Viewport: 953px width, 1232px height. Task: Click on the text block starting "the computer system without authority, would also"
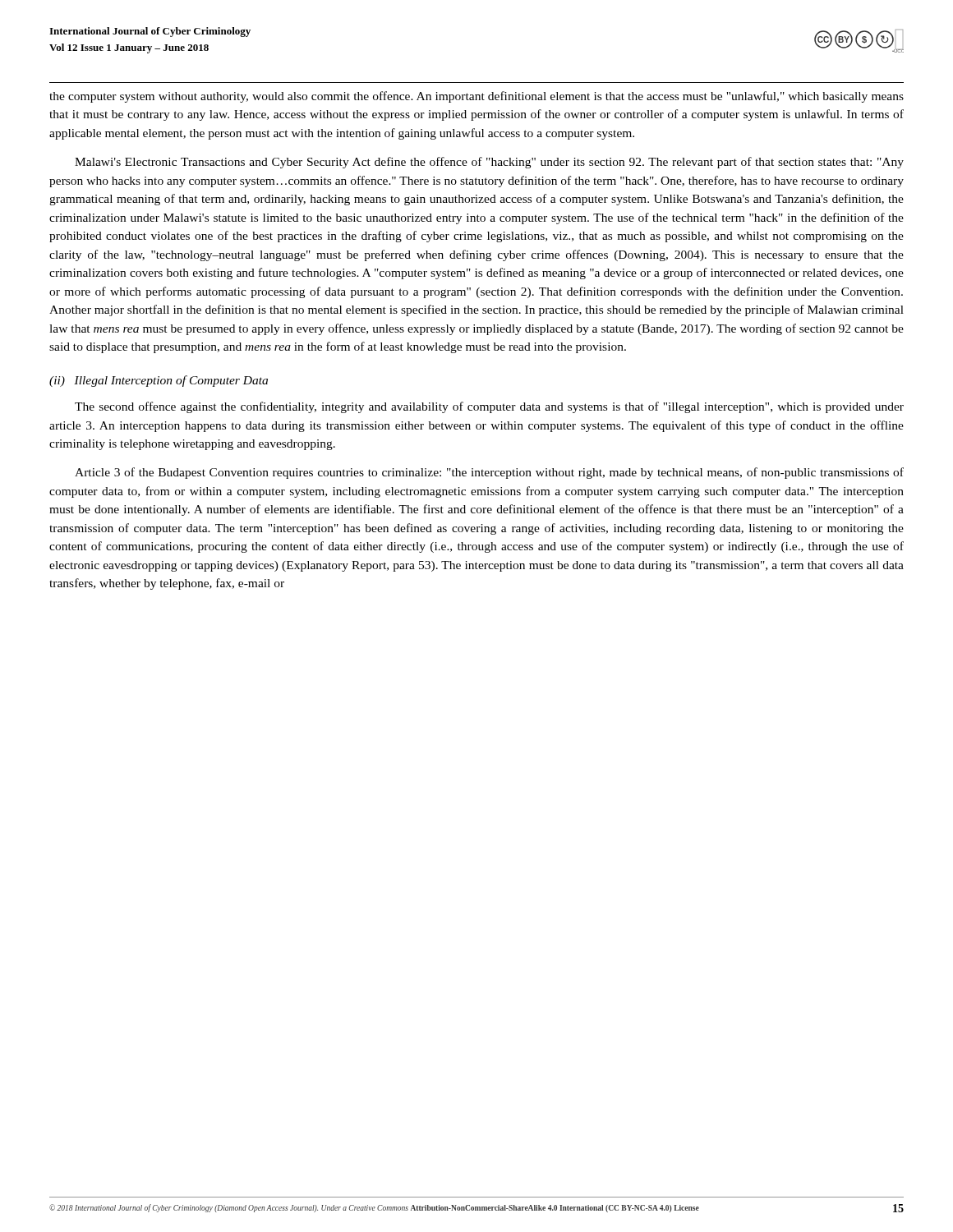tap(476, 114)
